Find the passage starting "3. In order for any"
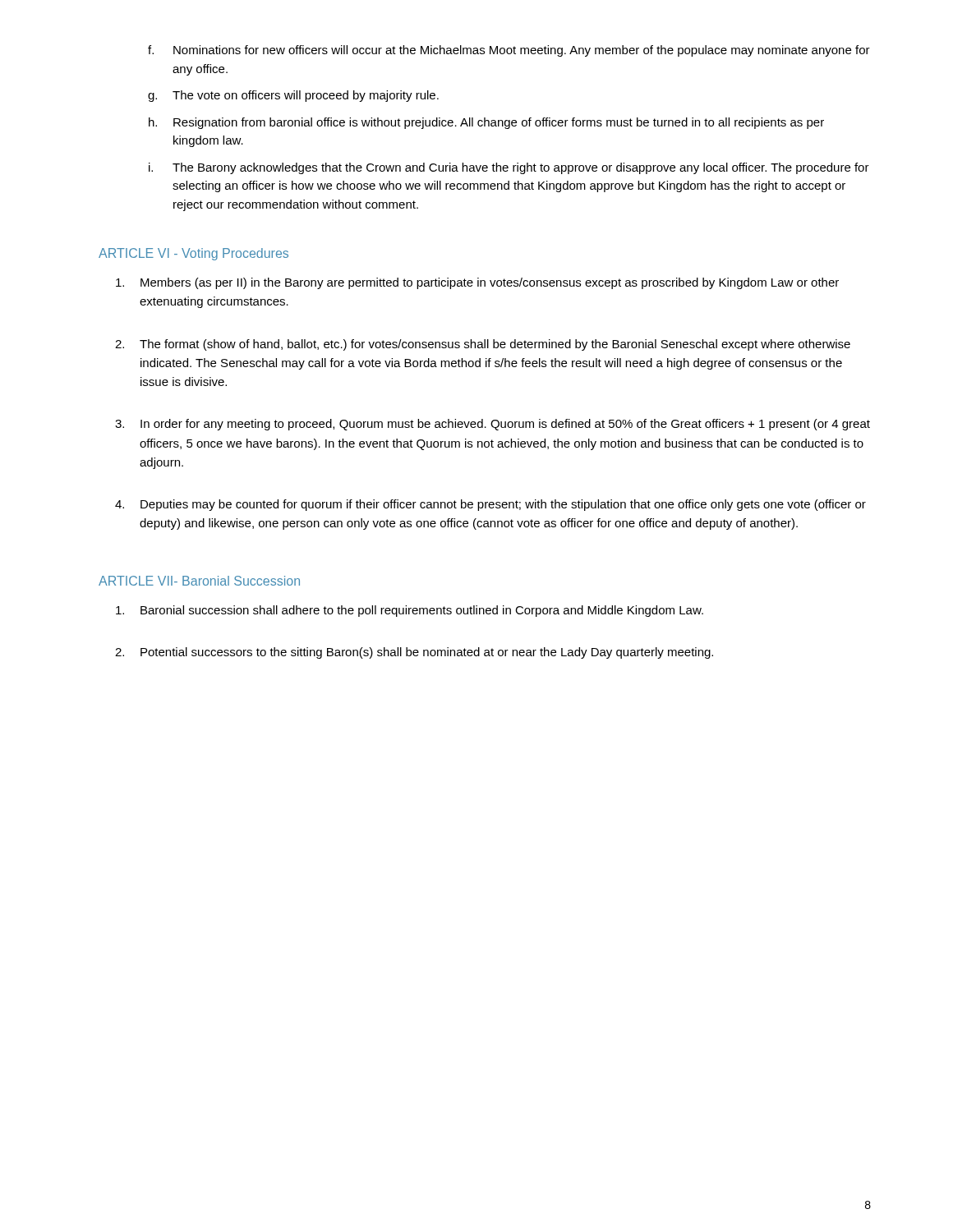 [493, 443]
